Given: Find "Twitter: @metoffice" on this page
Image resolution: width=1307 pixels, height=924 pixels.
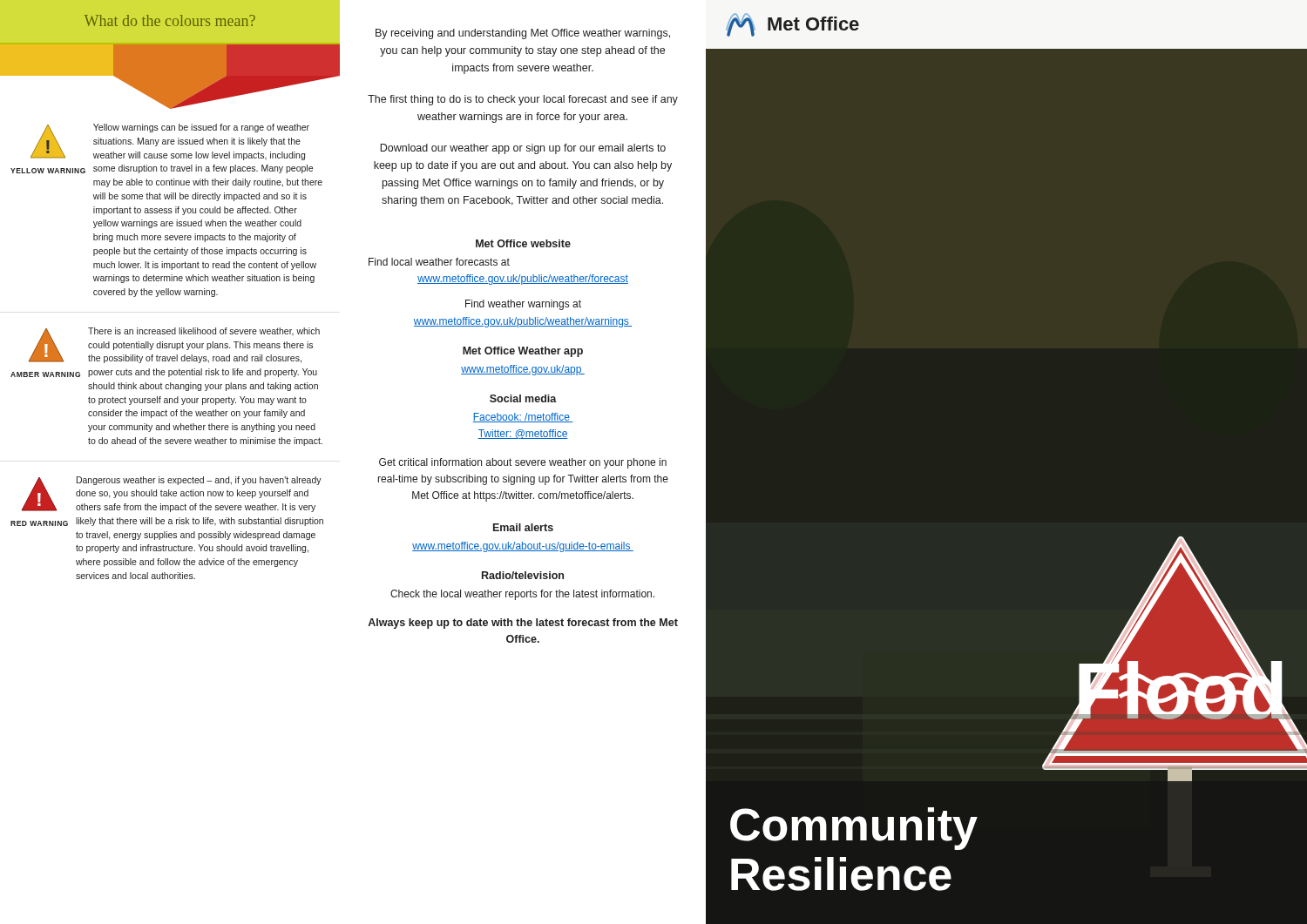Looking at the screenshot, I should 523,434.
